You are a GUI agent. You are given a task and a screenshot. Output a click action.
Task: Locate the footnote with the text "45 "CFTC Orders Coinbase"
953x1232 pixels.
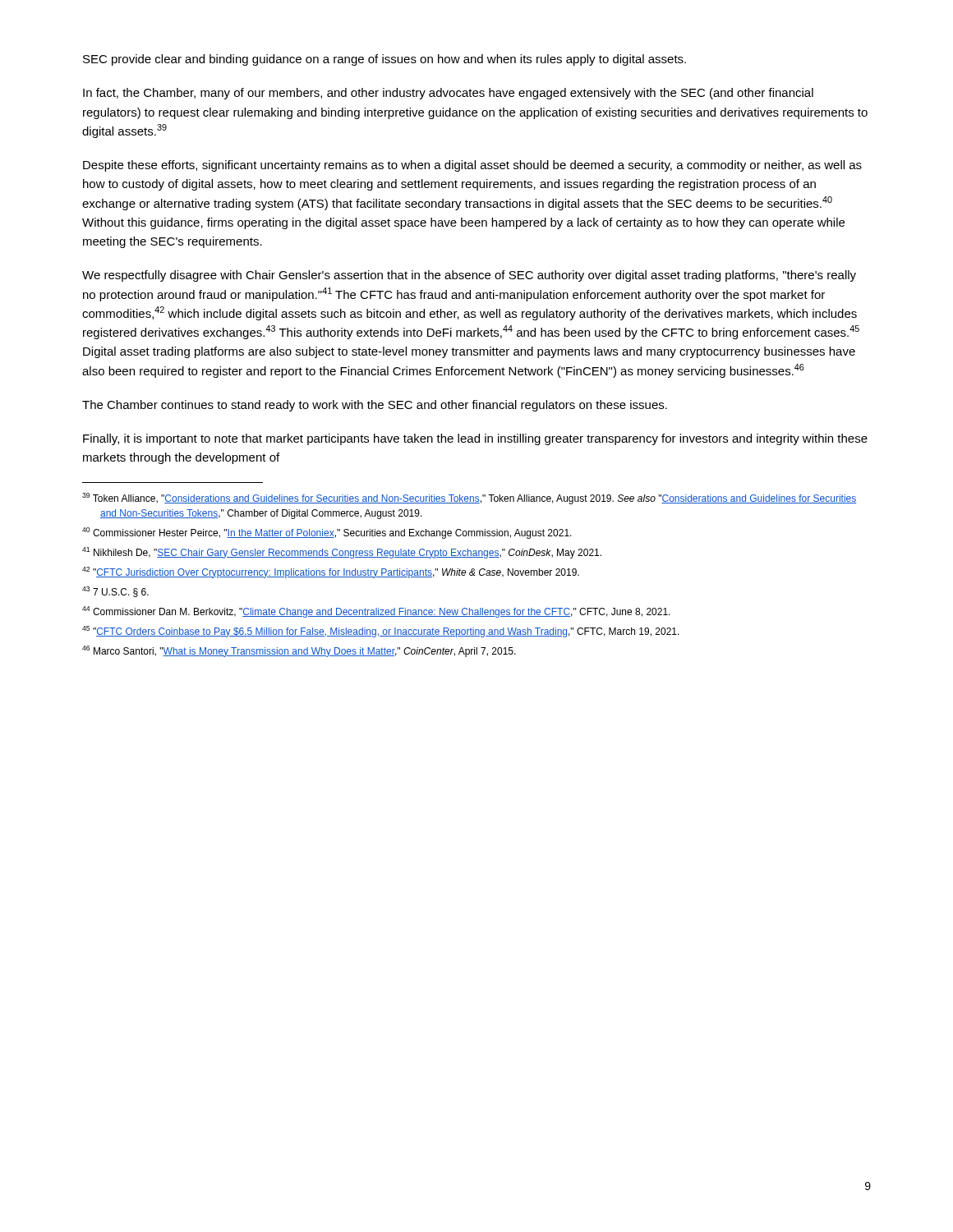click(x=381, y=630)
